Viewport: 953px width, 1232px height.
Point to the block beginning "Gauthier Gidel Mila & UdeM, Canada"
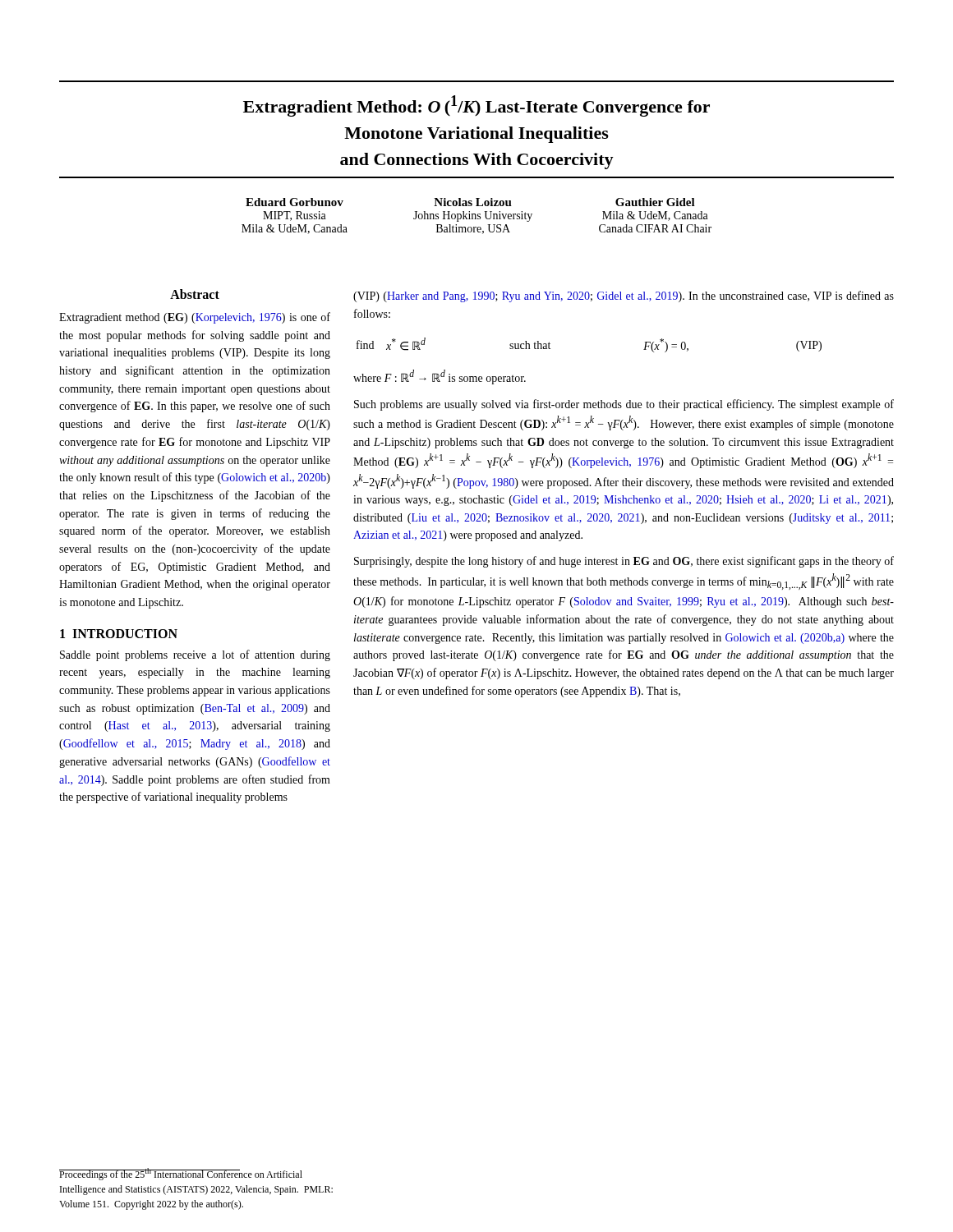[655, 216]
